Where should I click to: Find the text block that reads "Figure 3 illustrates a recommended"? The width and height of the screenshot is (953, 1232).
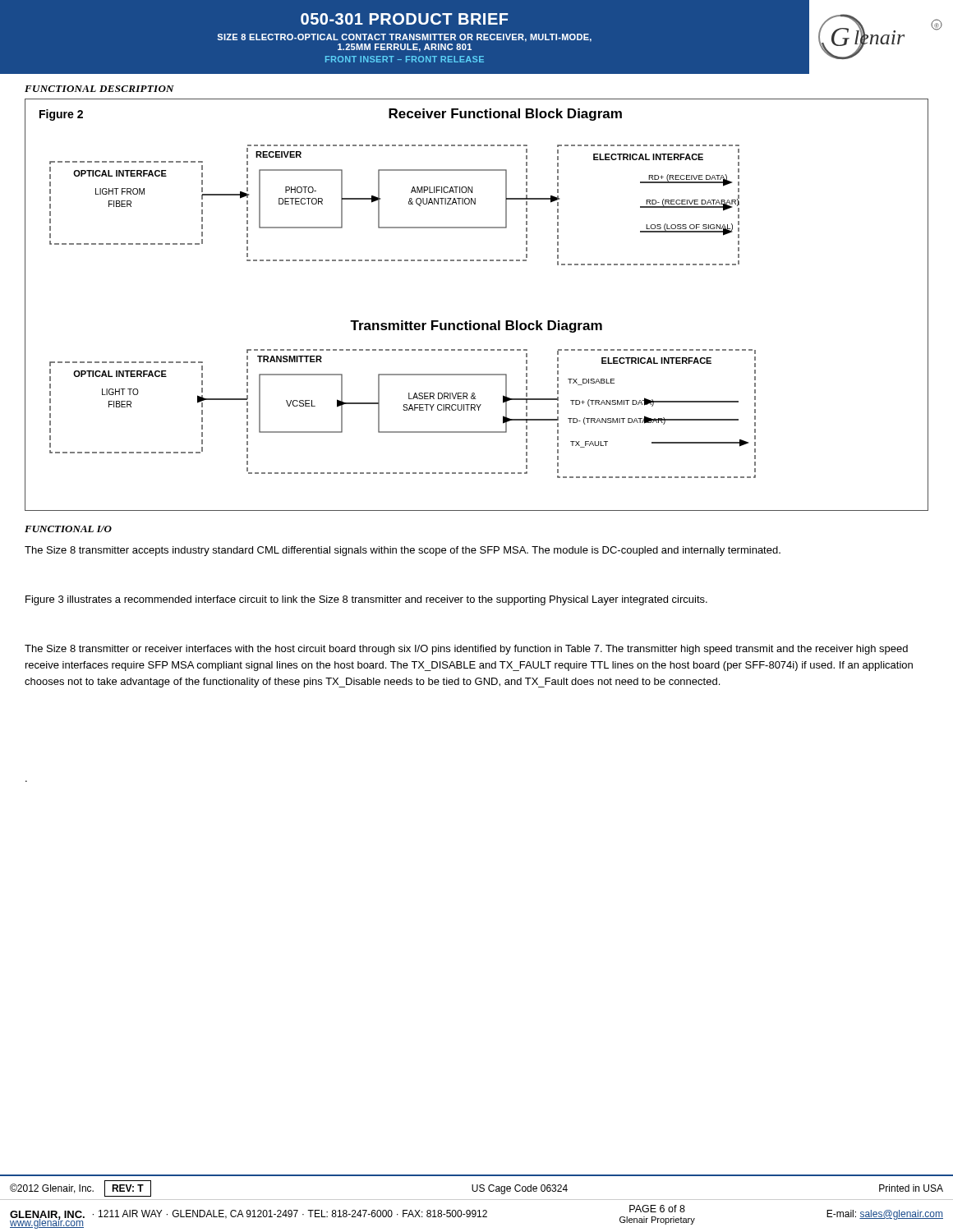click(x=366, y=599)
